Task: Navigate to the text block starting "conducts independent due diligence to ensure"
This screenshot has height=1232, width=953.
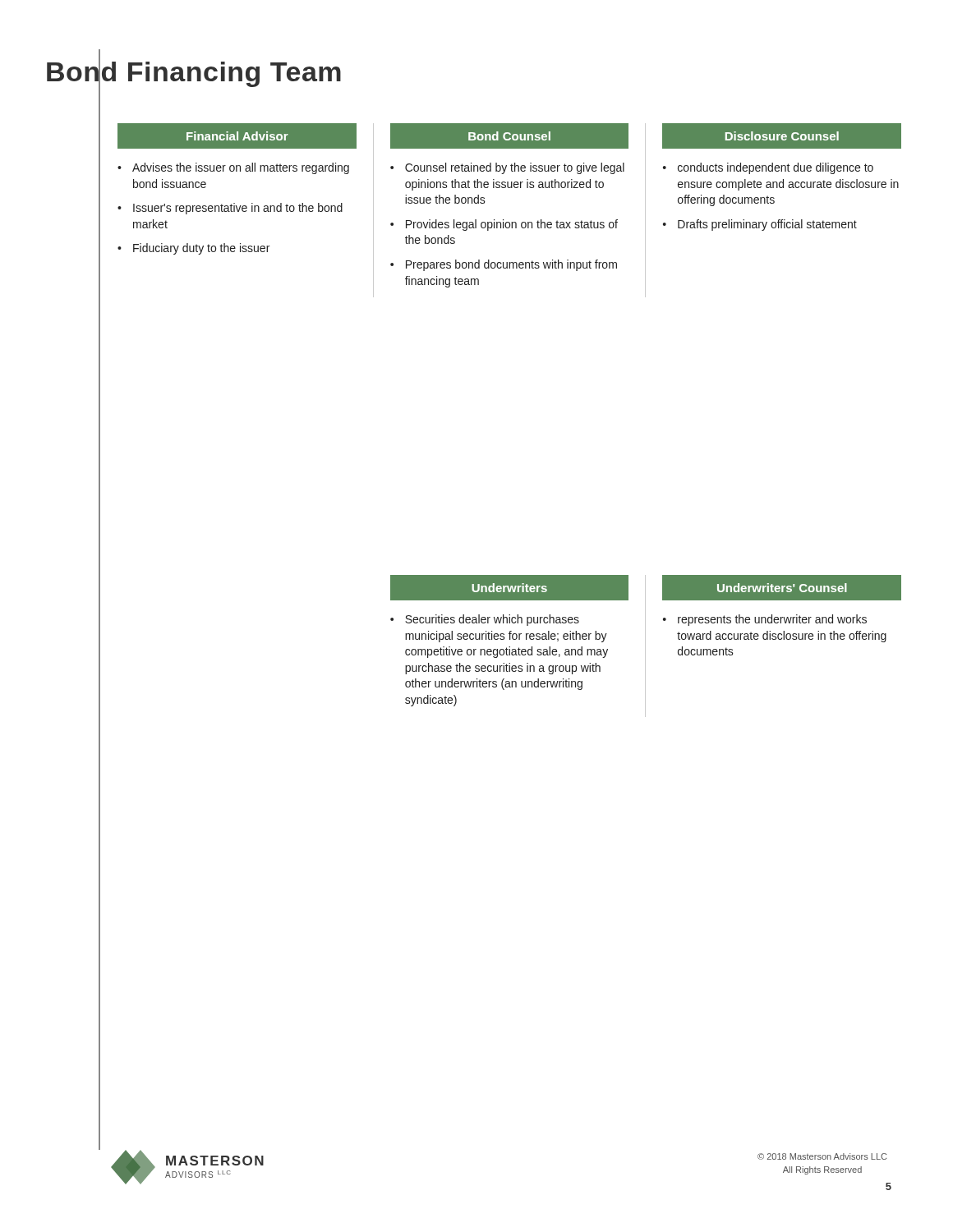Action: 788,184
